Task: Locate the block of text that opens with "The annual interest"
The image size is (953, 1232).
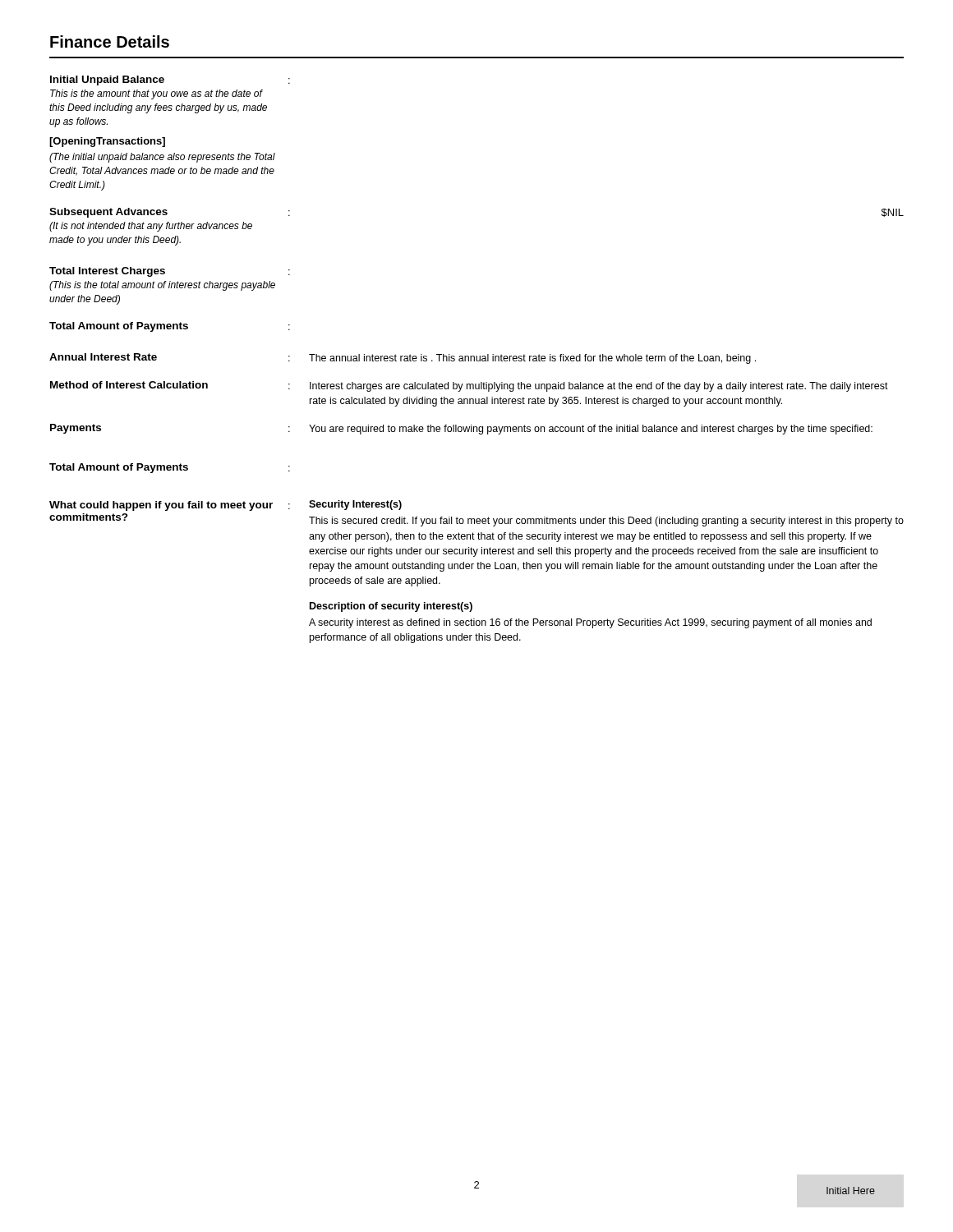Action: pos(606,358)
